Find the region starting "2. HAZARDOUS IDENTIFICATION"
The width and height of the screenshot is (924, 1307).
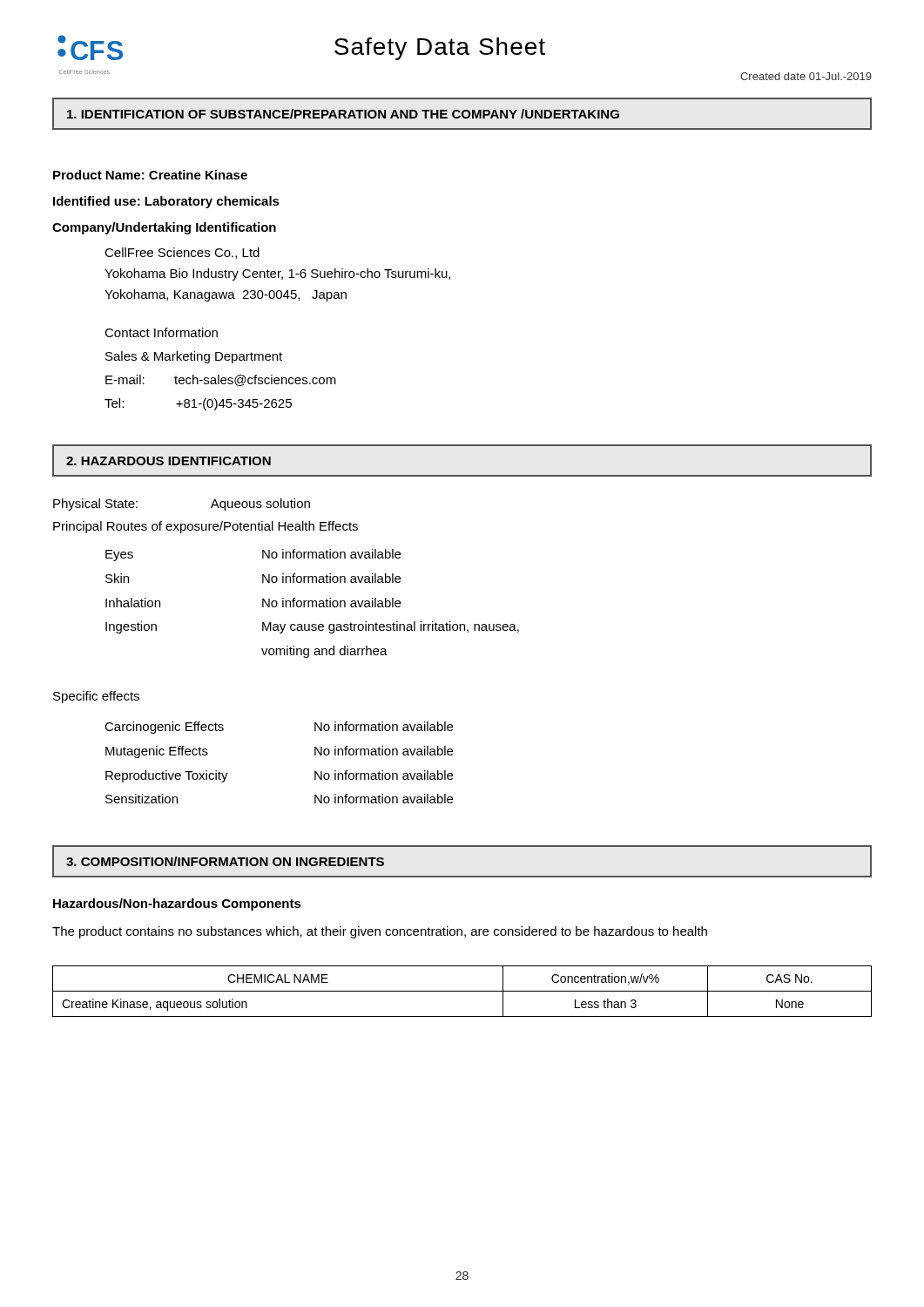pyautogui.click(x=169, y=461)
